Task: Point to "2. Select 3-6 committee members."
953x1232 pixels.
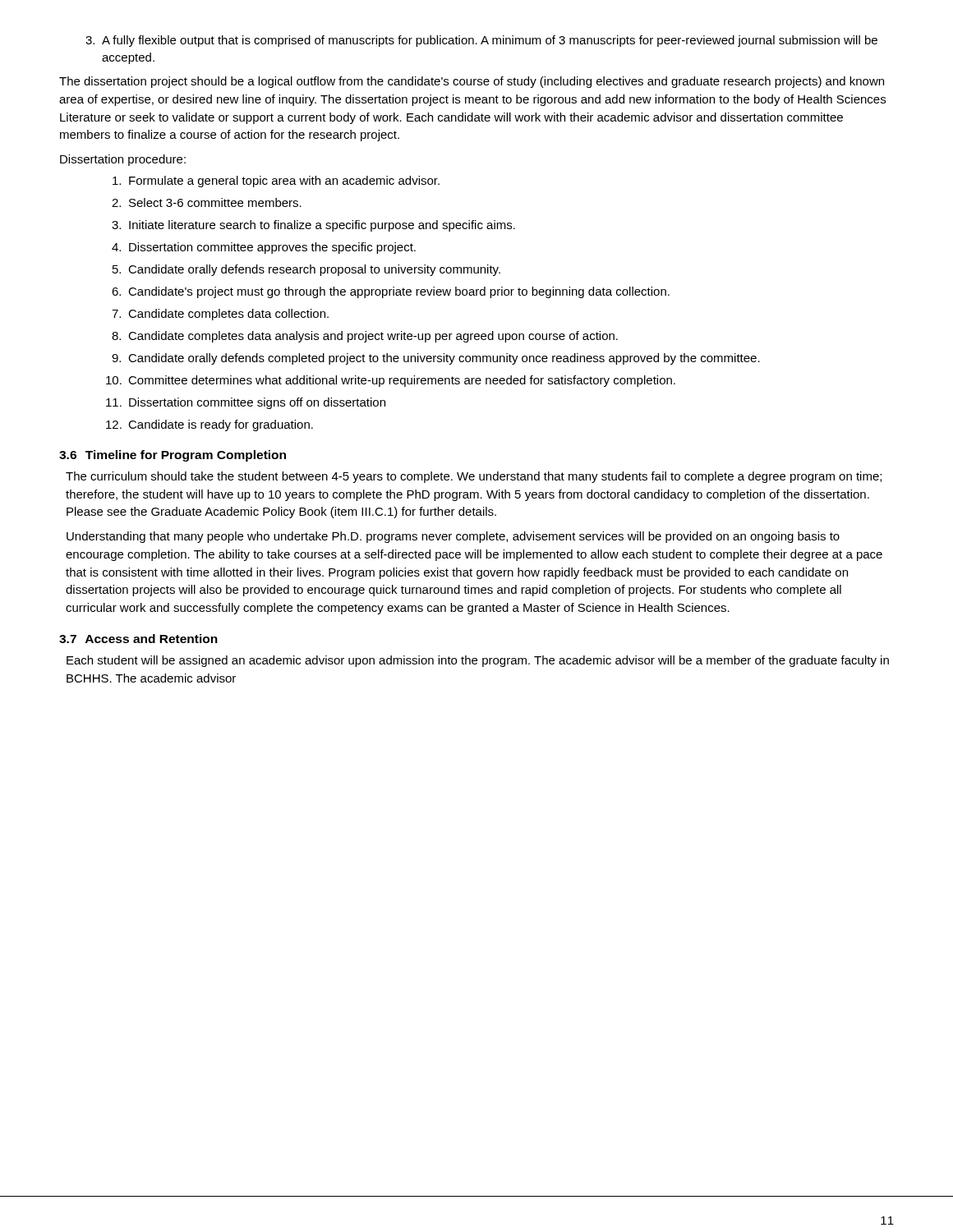Action: click(207, 202)
